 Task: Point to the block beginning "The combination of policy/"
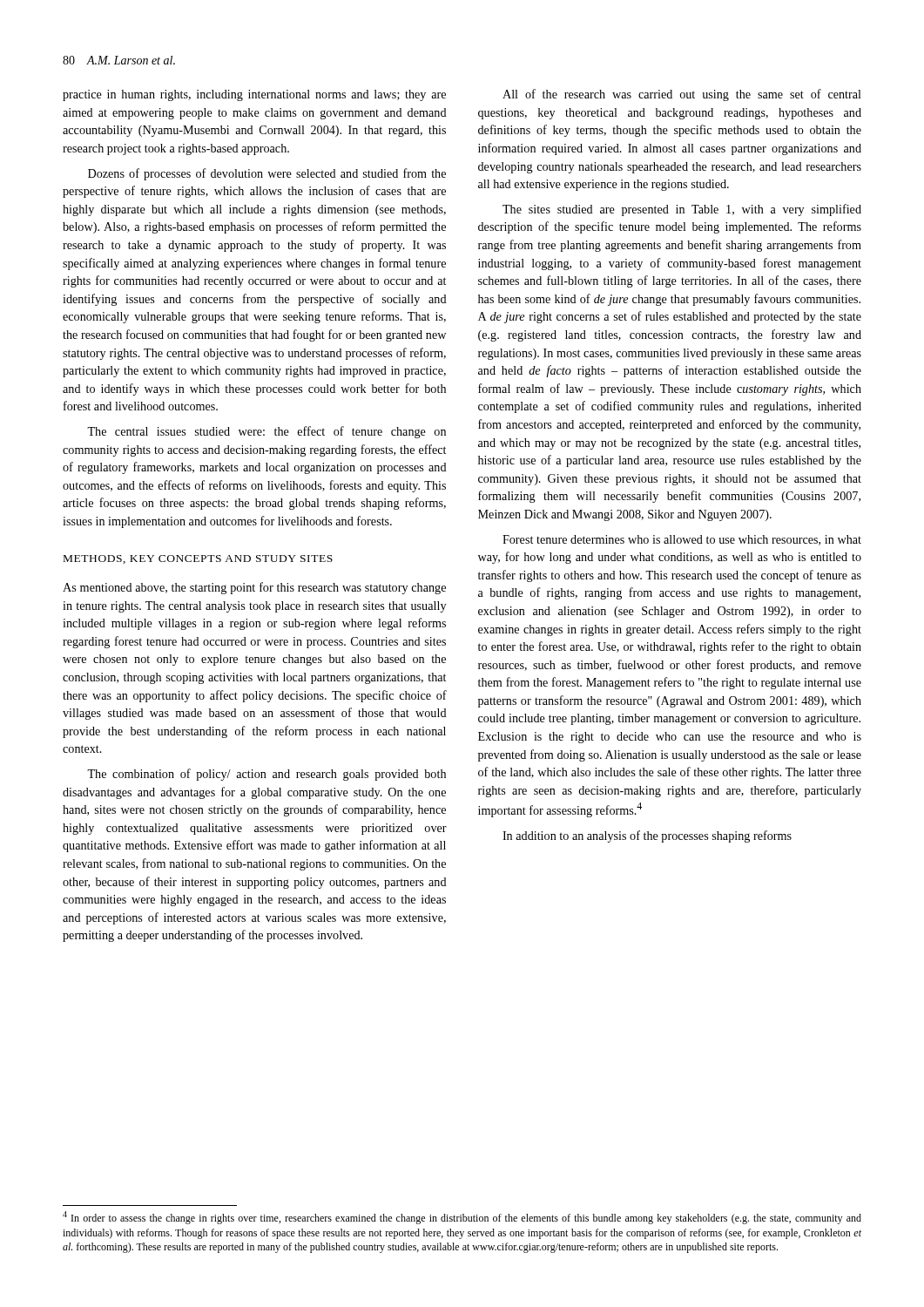tap(255, 855)
